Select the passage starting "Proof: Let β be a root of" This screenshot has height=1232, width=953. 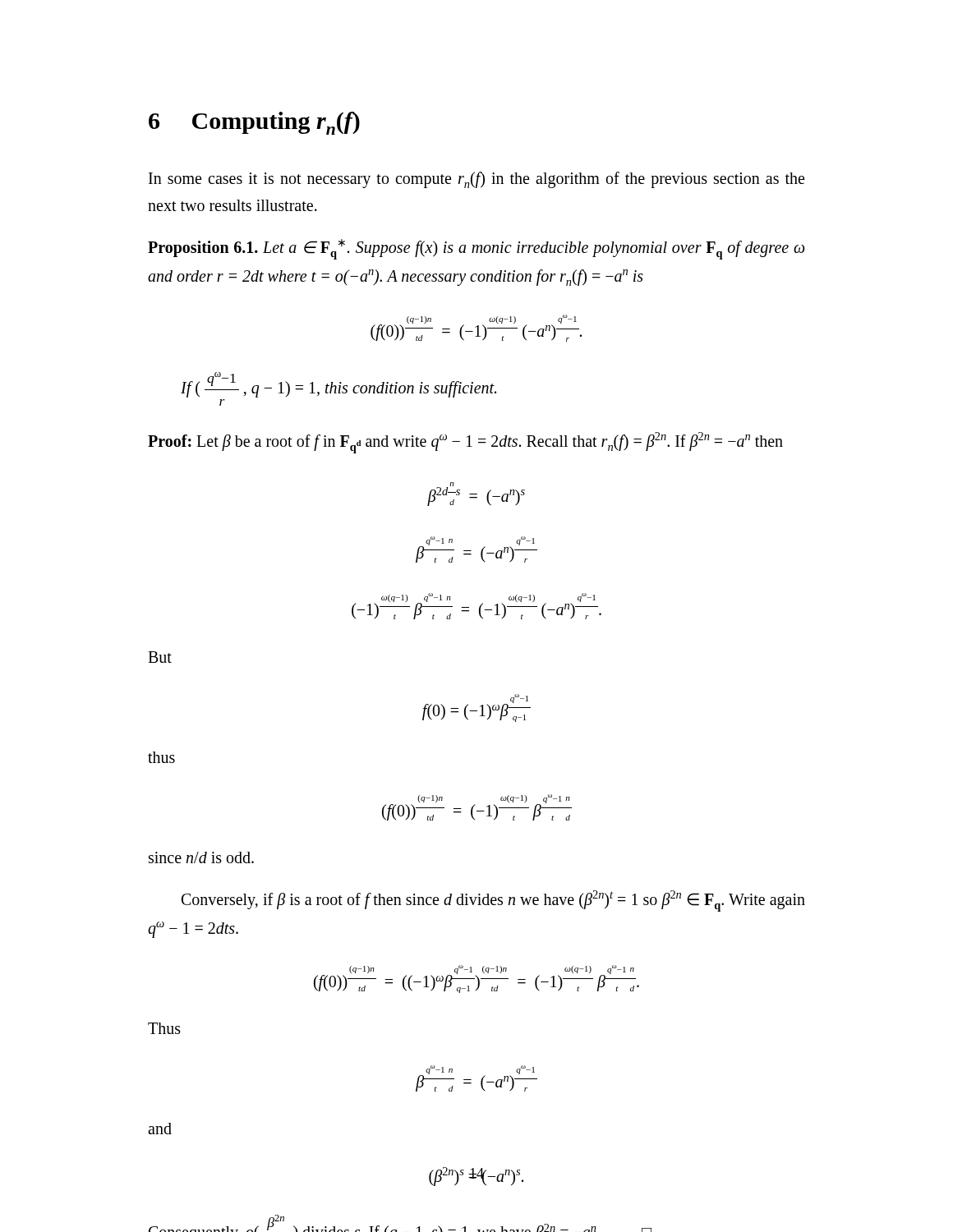pyautogui.click(x=465, y=441)
